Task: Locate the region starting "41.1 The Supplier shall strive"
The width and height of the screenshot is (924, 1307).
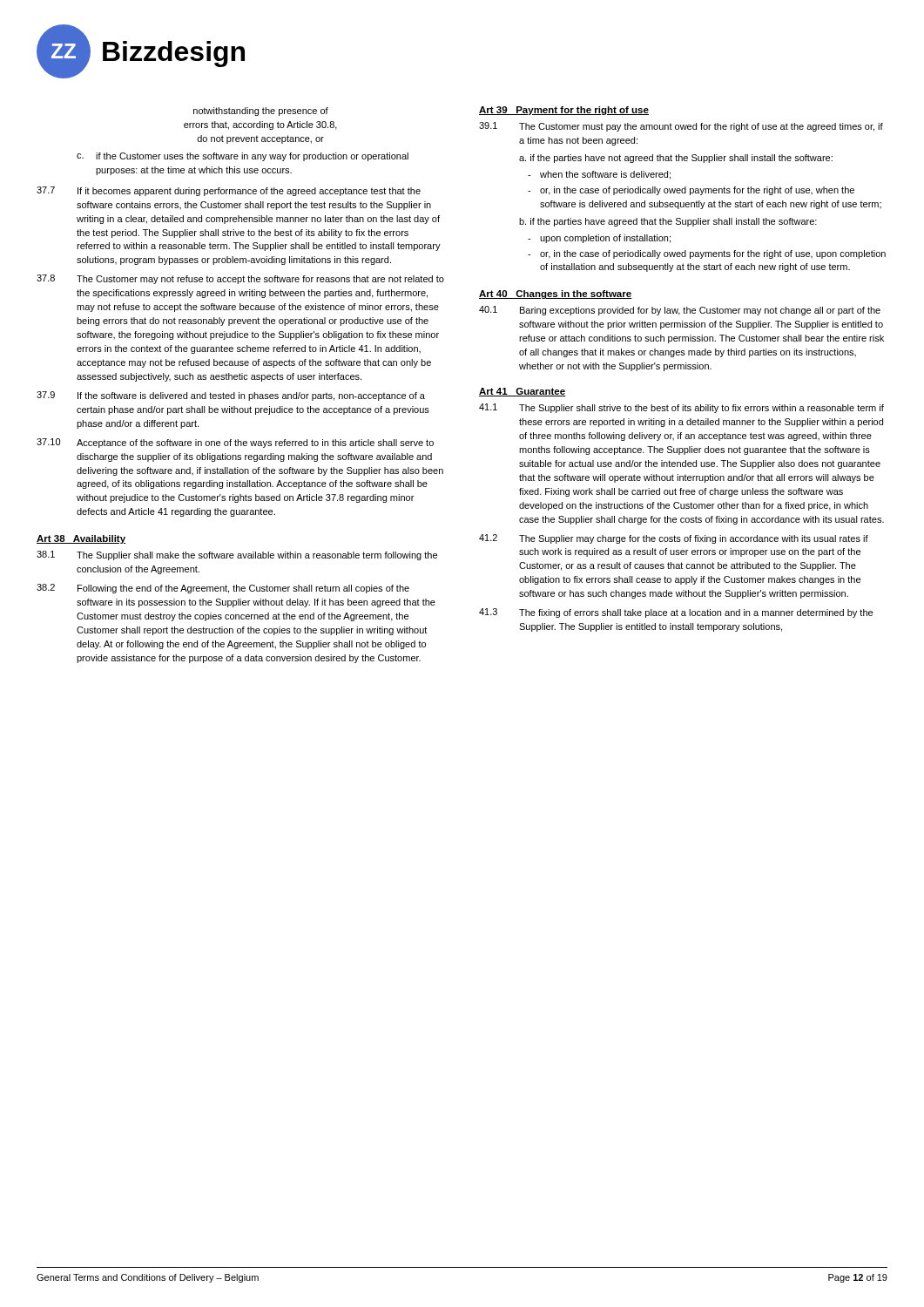Action: click(x=683, y=464)
